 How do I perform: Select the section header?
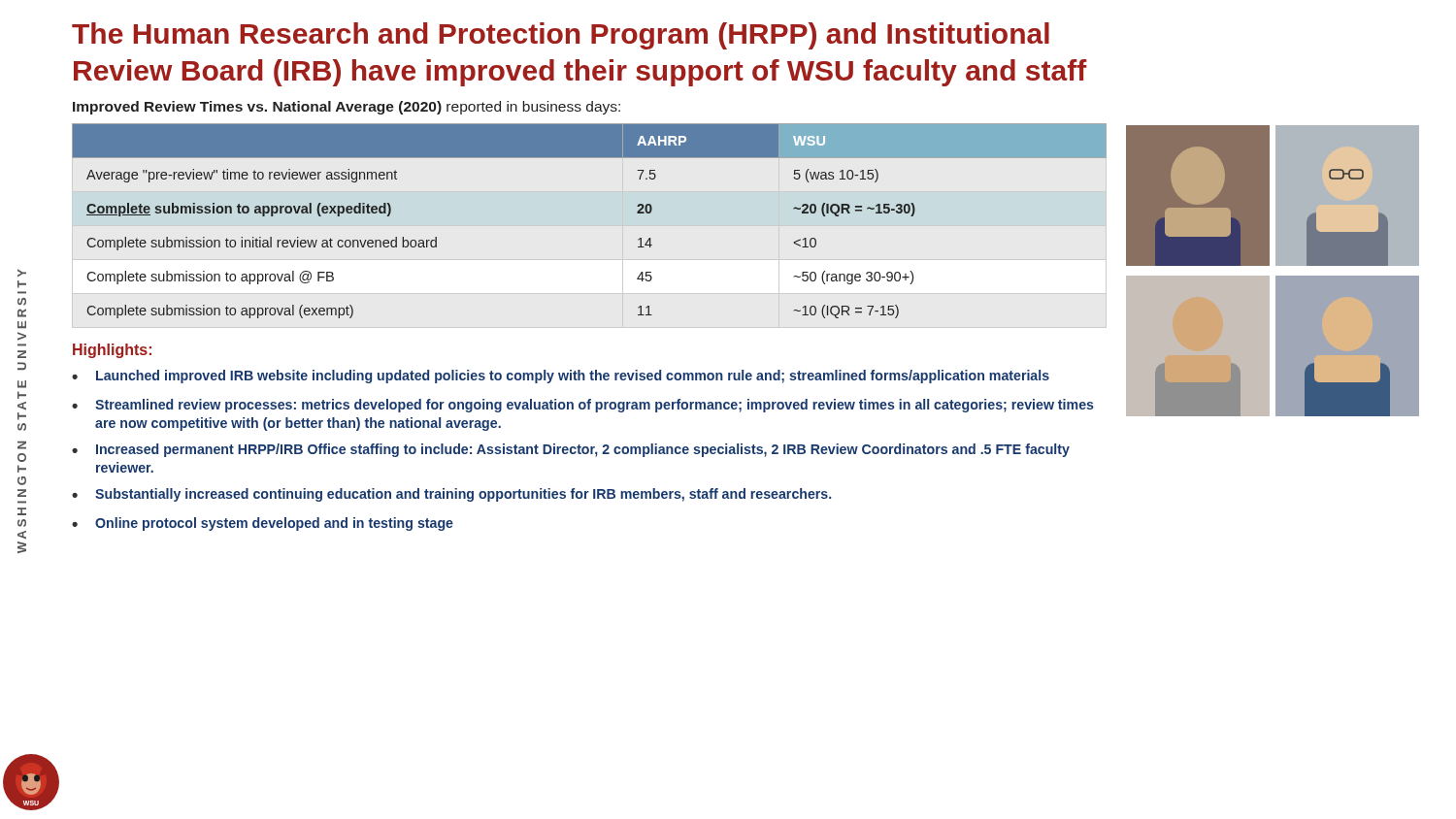point(112,350)
